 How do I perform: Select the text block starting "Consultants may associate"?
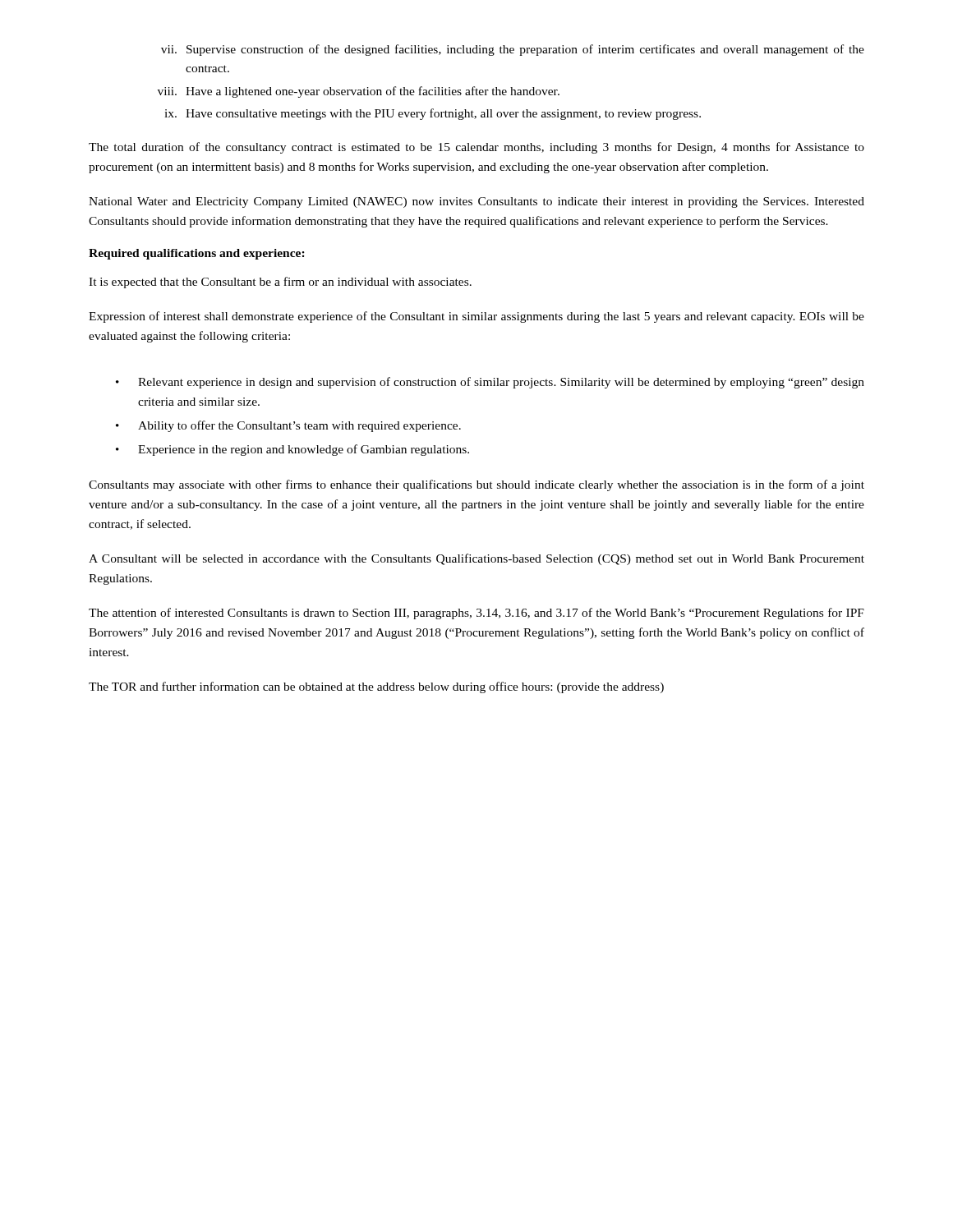(x=476, y=504)
